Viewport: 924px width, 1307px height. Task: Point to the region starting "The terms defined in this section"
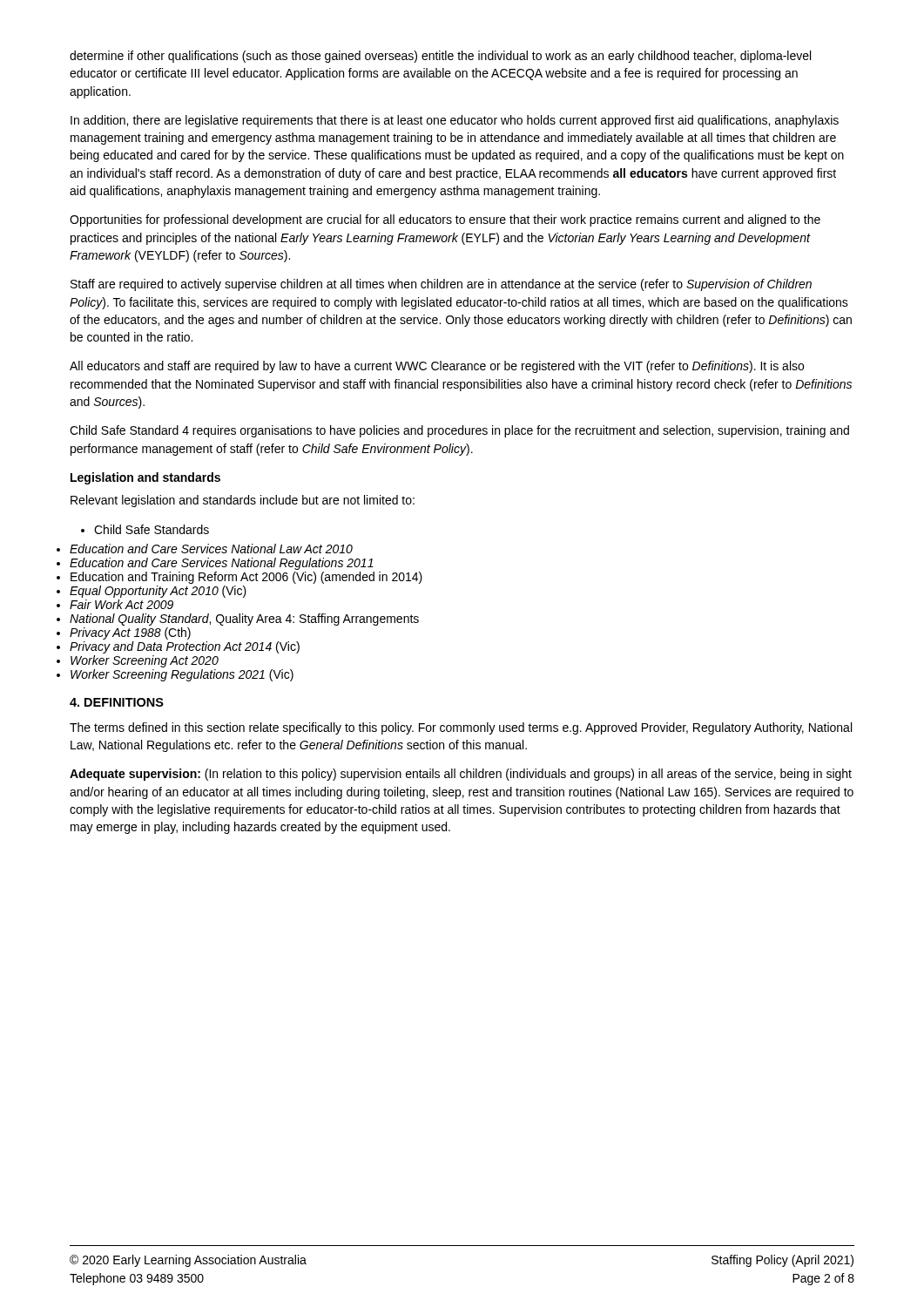coord(462,736)
